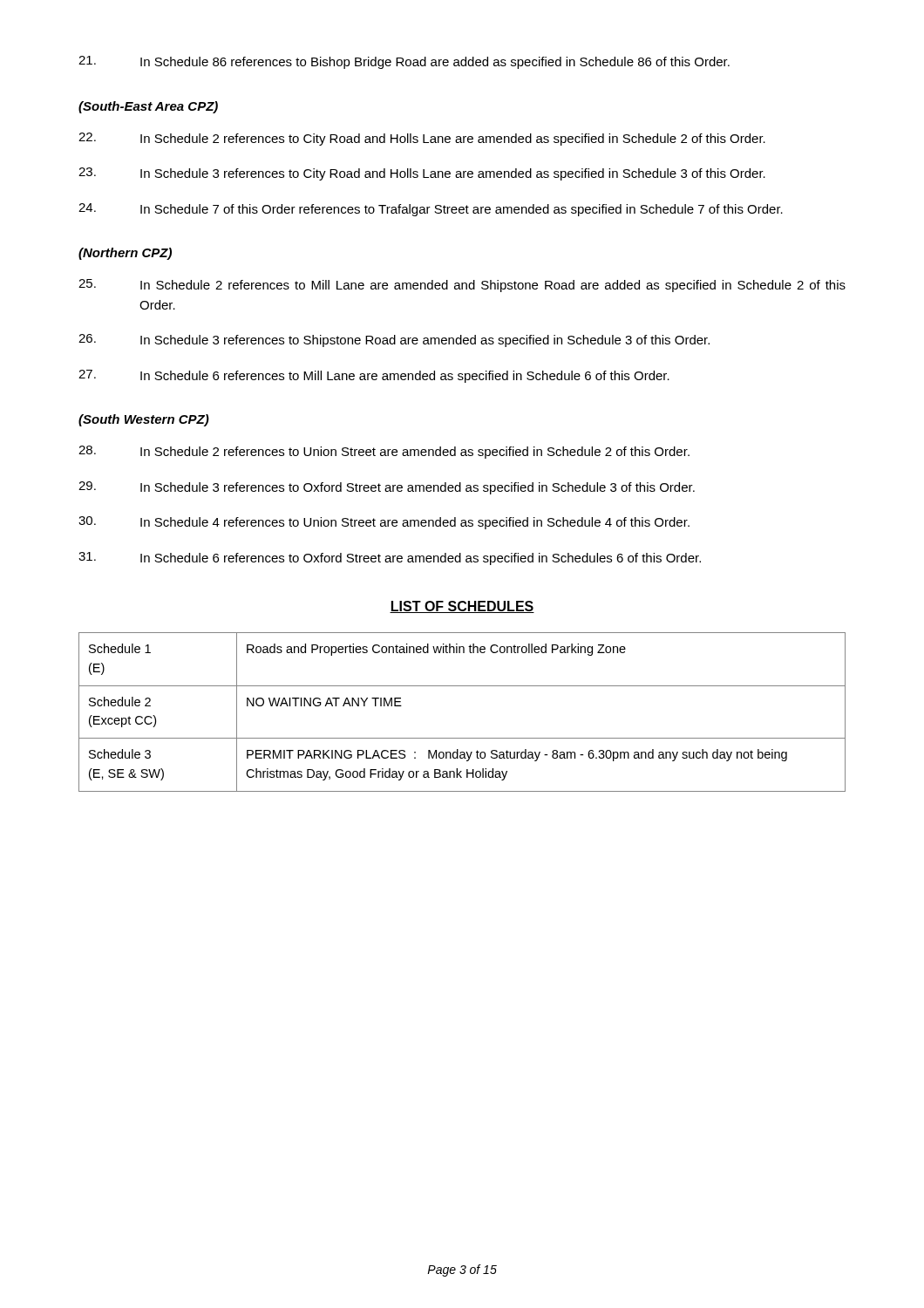
Task: Find the block starting "31. In Schedule"
Action: pos(462,558)
